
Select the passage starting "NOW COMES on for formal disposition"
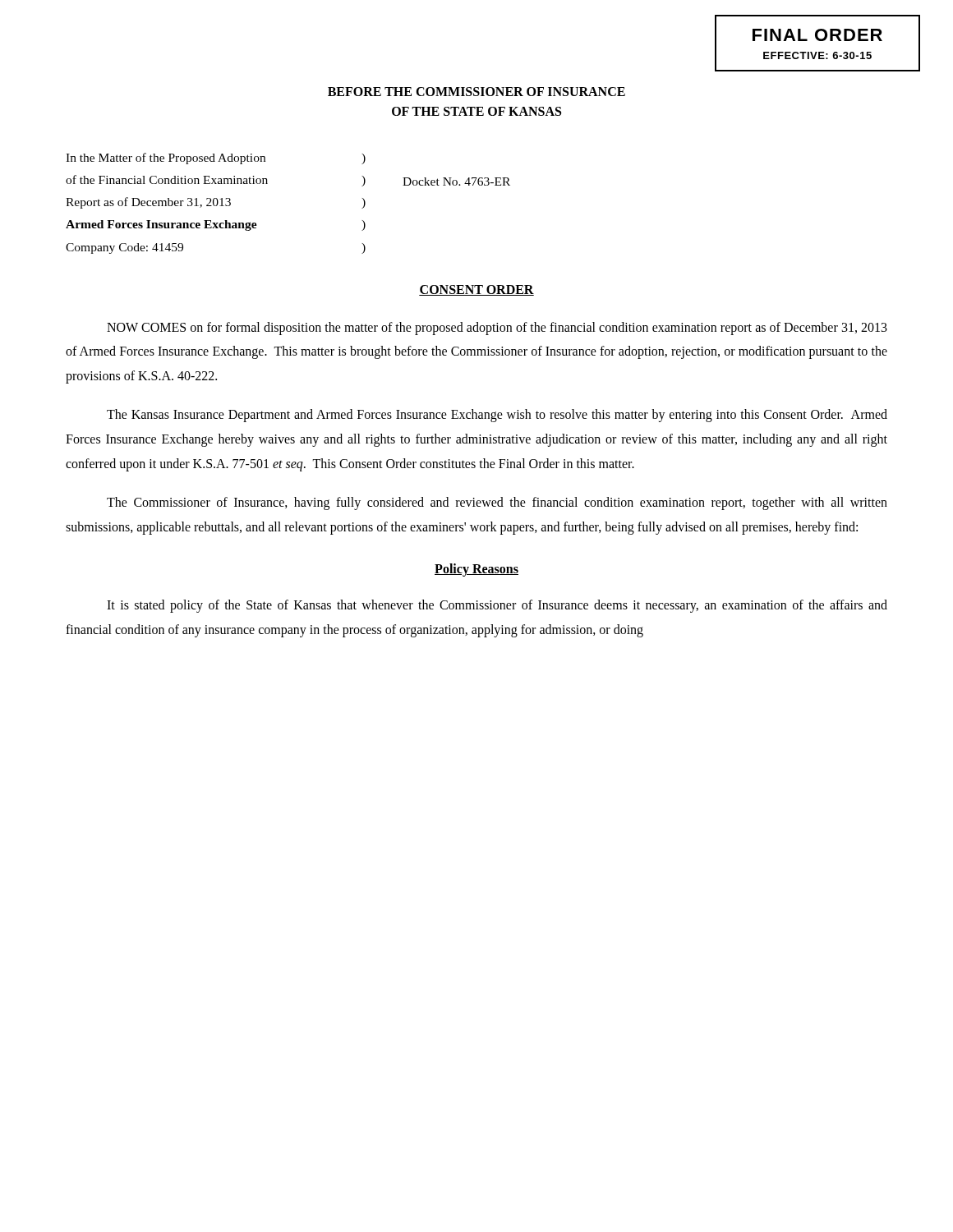(476, 351)
